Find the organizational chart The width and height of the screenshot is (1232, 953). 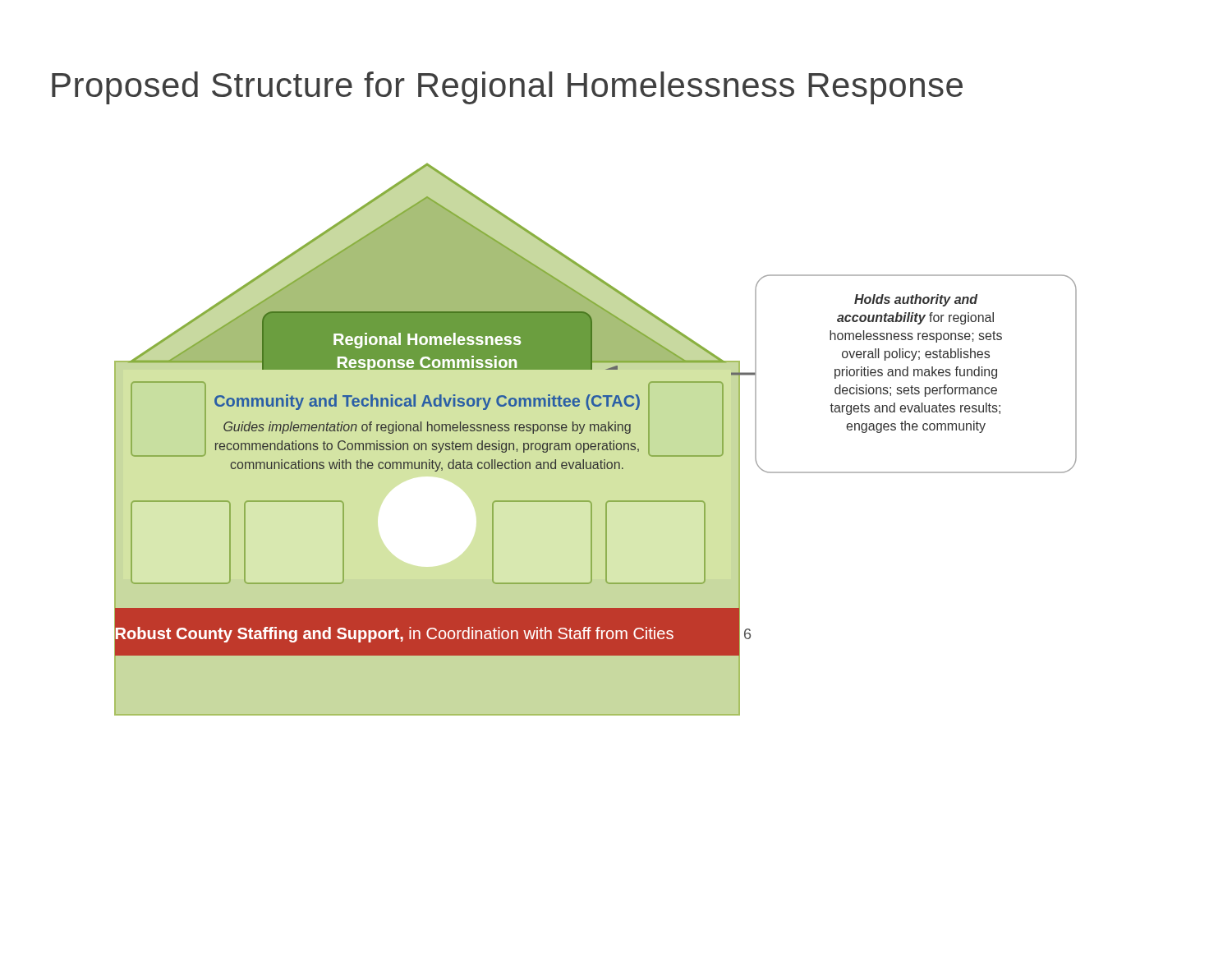[x=616, y=423]
